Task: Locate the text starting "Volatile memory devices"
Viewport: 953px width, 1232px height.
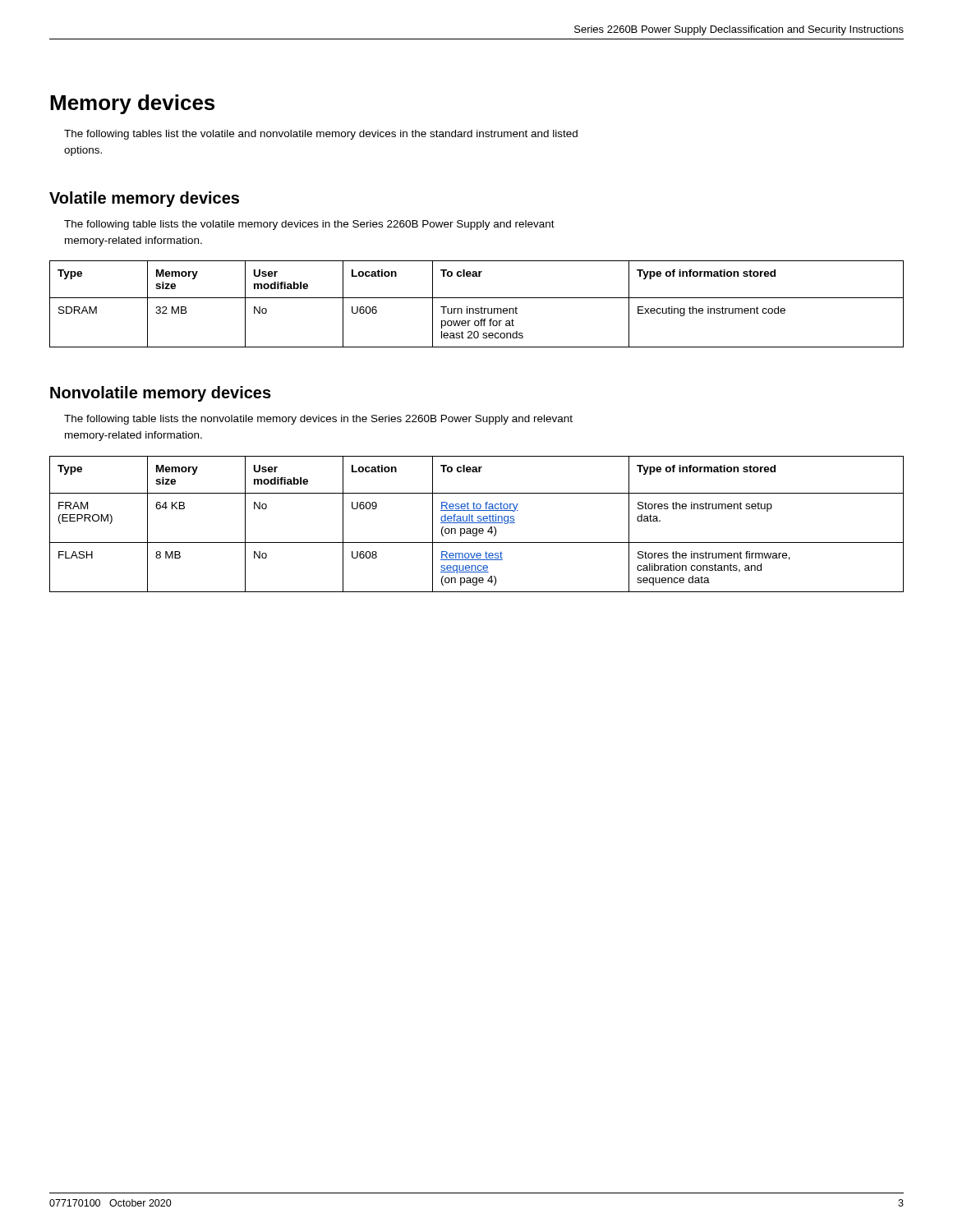Action: 144,199
